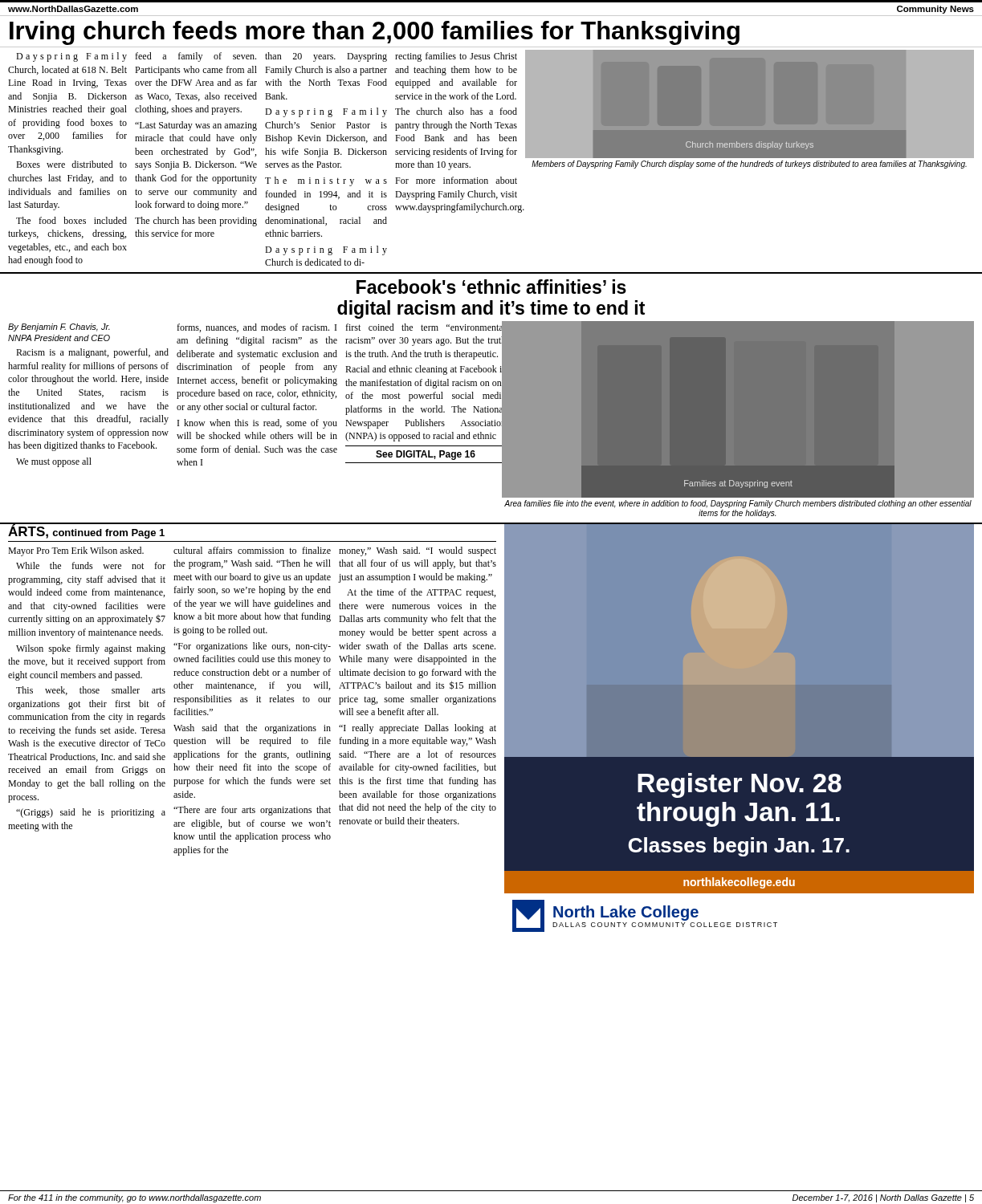Navigate to the passage starting "money,” Wash said. “I would suspect that all"
This screenshot has width=982, height=1204.
pos(418,686)
